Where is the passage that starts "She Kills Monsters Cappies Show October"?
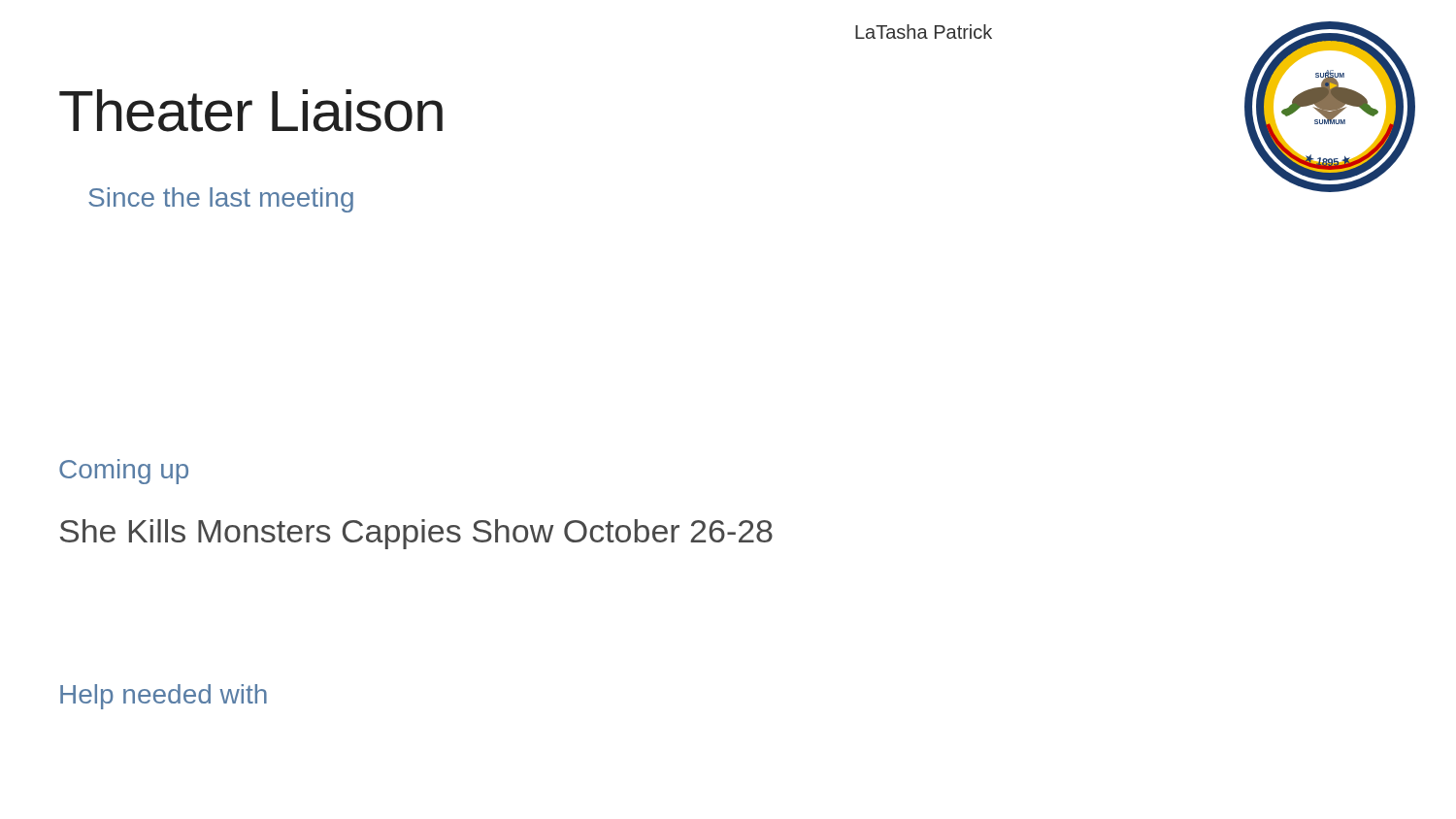The image size is (1456, 819). pos(416,531)
